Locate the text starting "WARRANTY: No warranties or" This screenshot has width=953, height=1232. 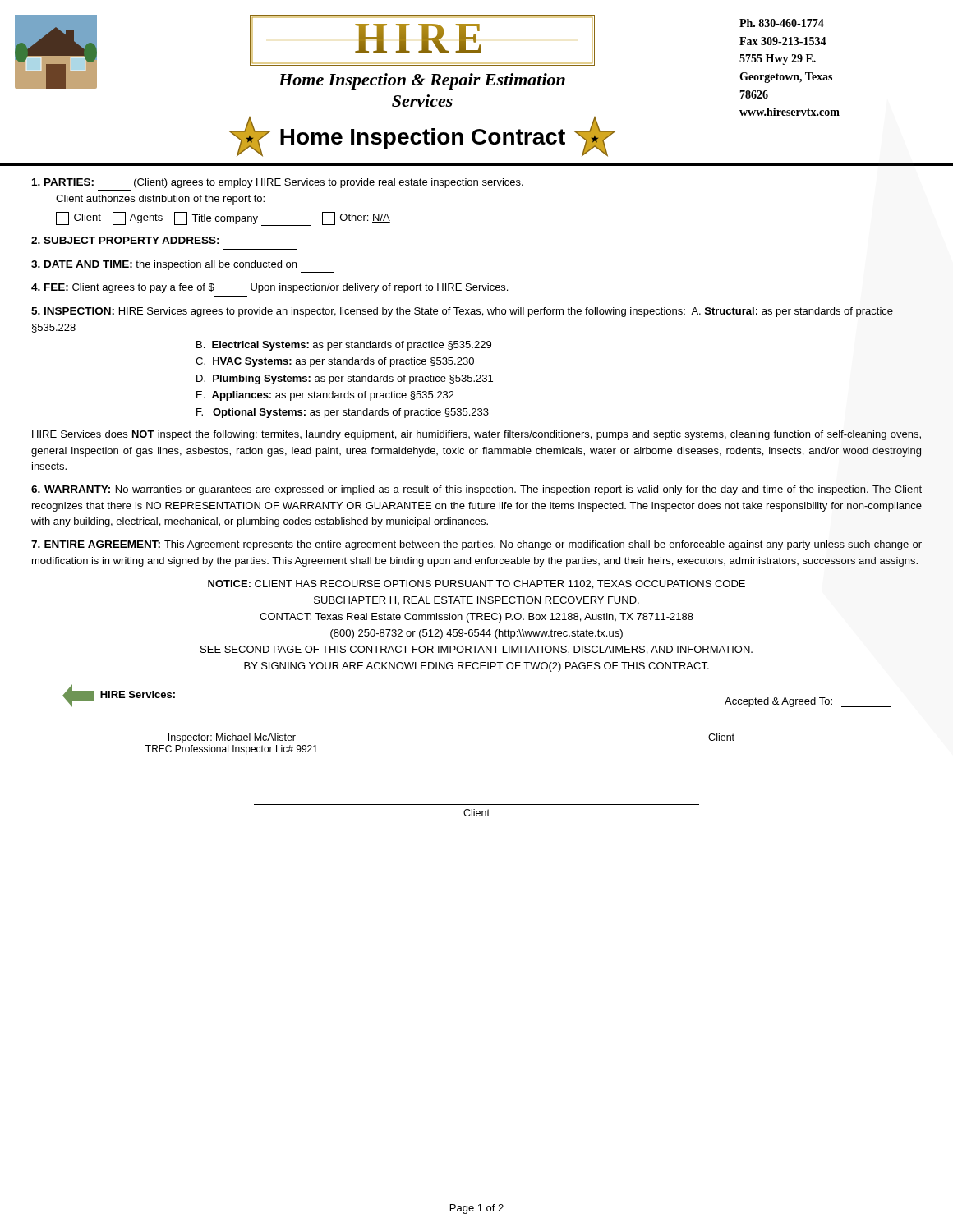point(476,505)
